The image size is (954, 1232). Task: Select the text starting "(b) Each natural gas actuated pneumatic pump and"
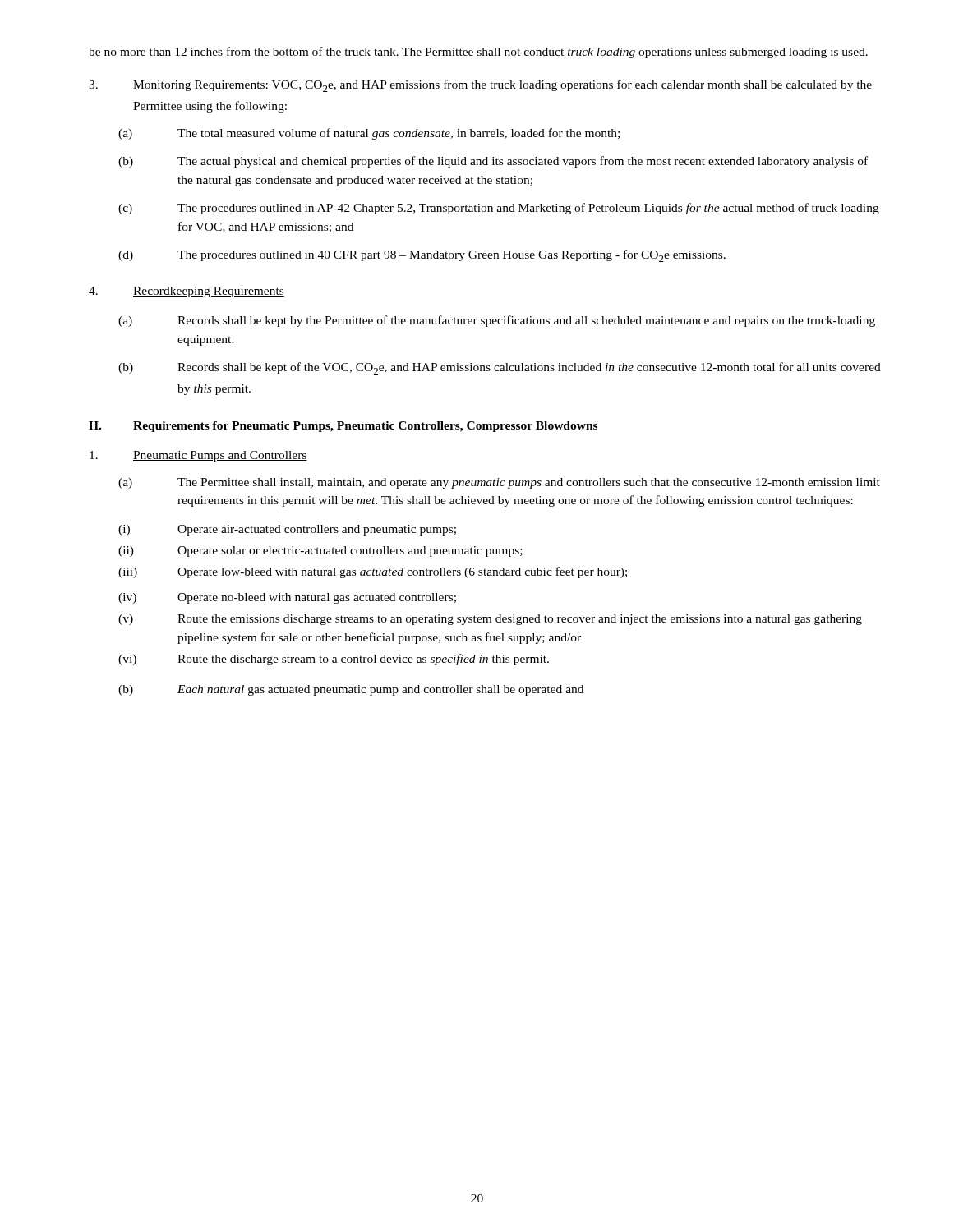tap(485, 689)
